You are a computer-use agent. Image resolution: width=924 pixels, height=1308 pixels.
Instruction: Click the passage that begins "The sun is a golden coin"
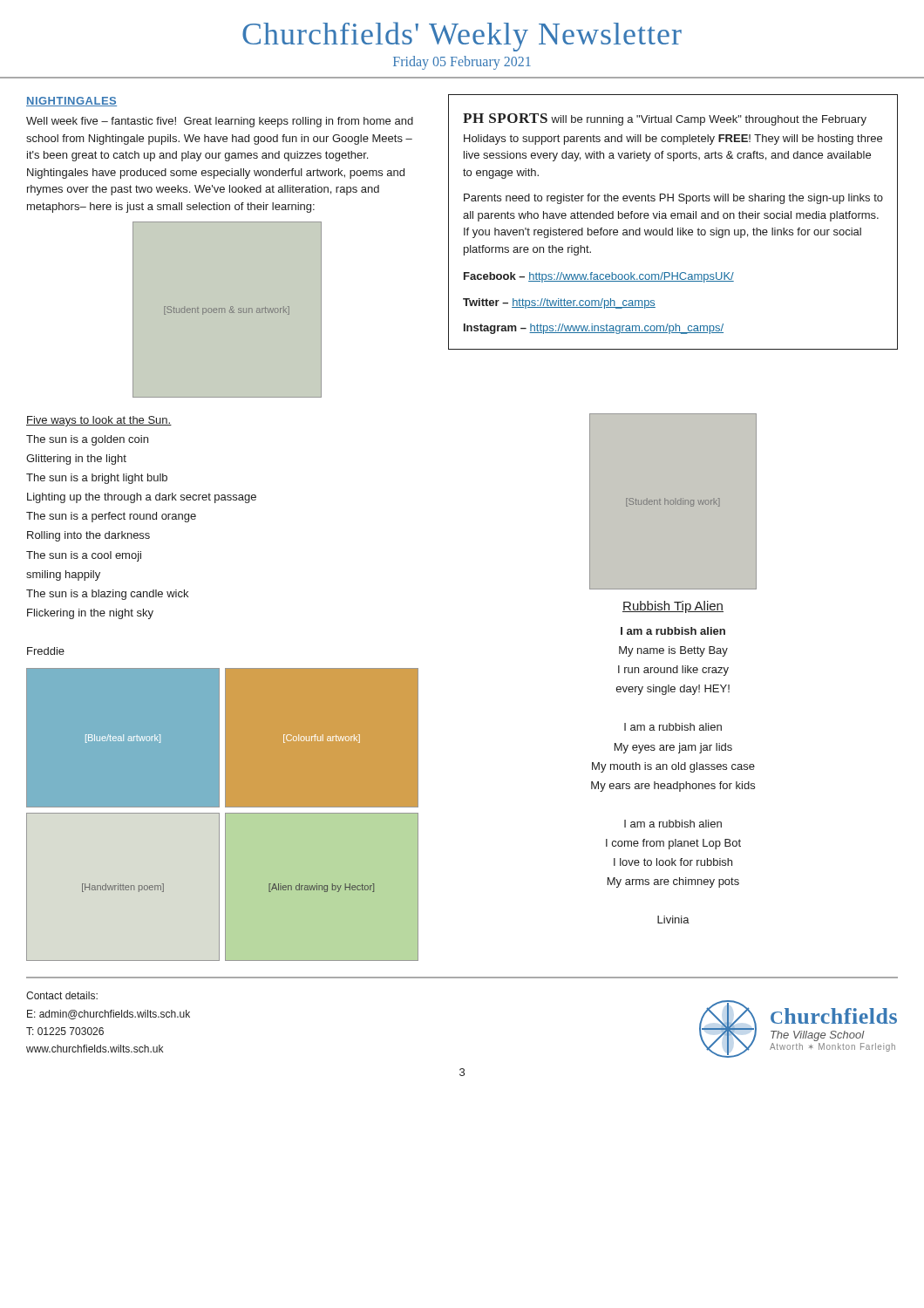coord(141,545)
